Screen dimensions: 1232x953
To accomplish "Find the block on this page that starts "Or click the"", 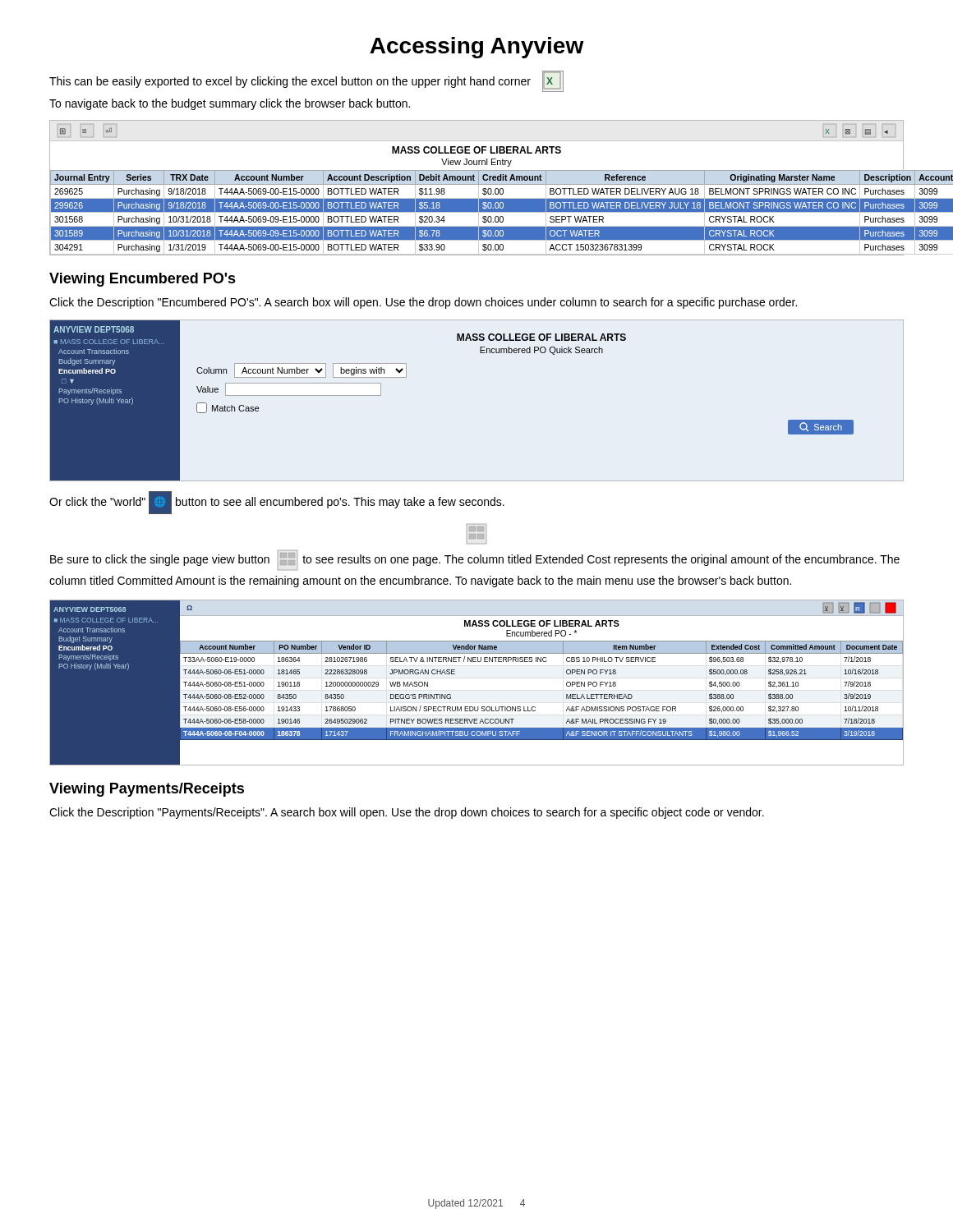I will pyautogui.click(x=277, y=503).
